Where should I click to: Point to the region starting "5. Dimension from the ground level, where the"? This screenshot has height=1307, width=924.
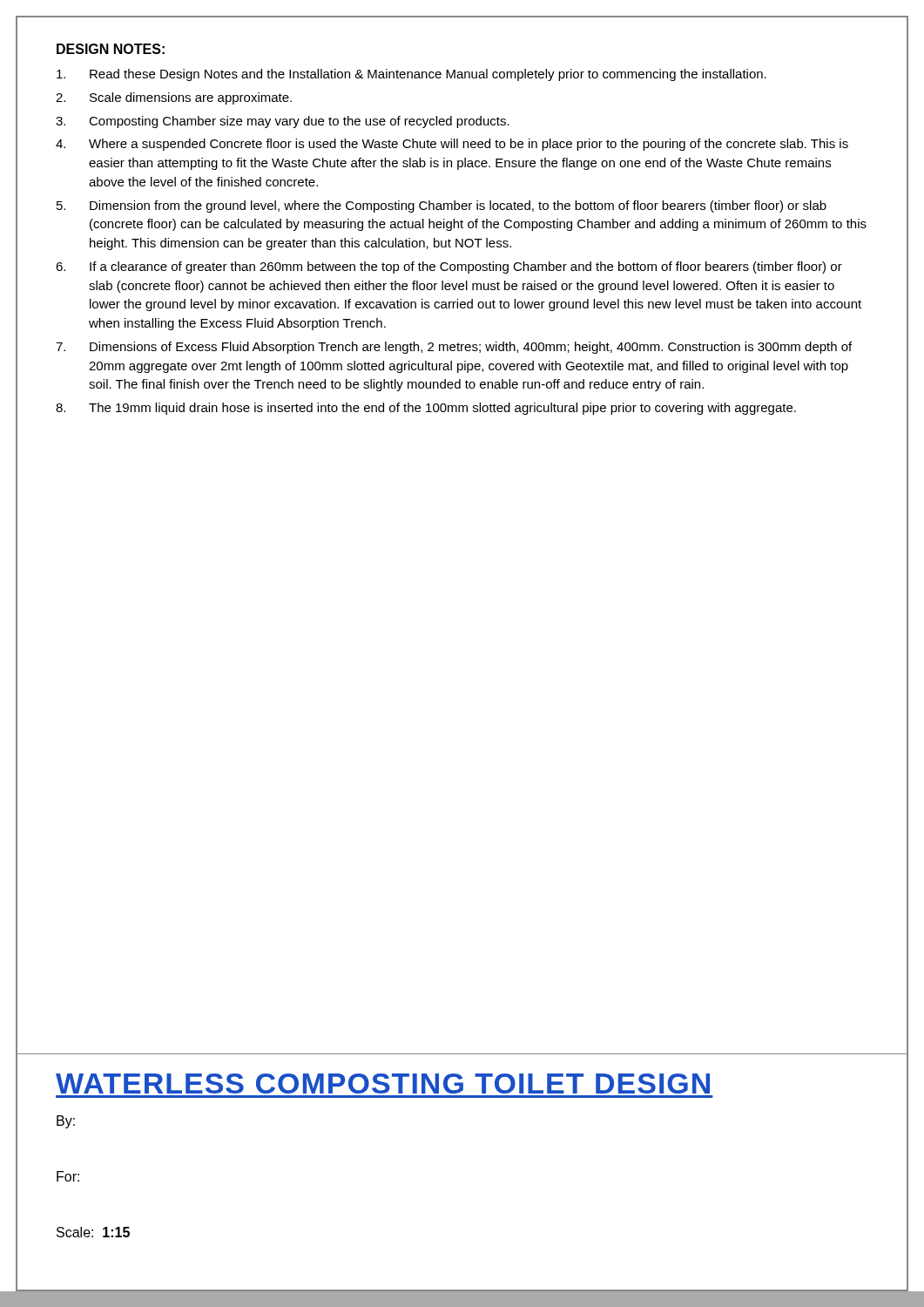pyautogui.click(x=462, y=224)
